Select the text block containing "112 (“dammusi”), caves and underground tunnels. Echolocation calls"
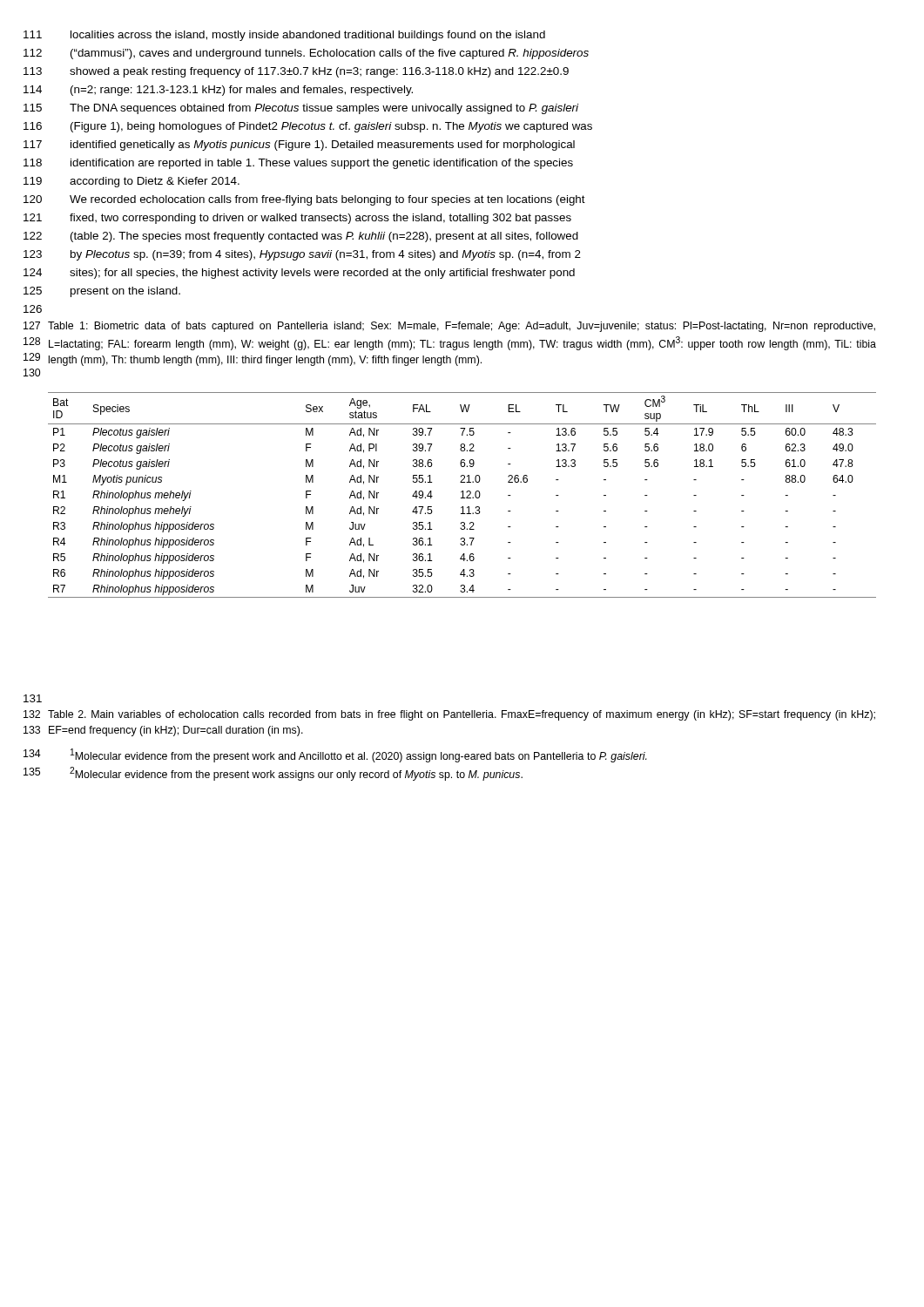924x1307 pixels. (438, 53)
